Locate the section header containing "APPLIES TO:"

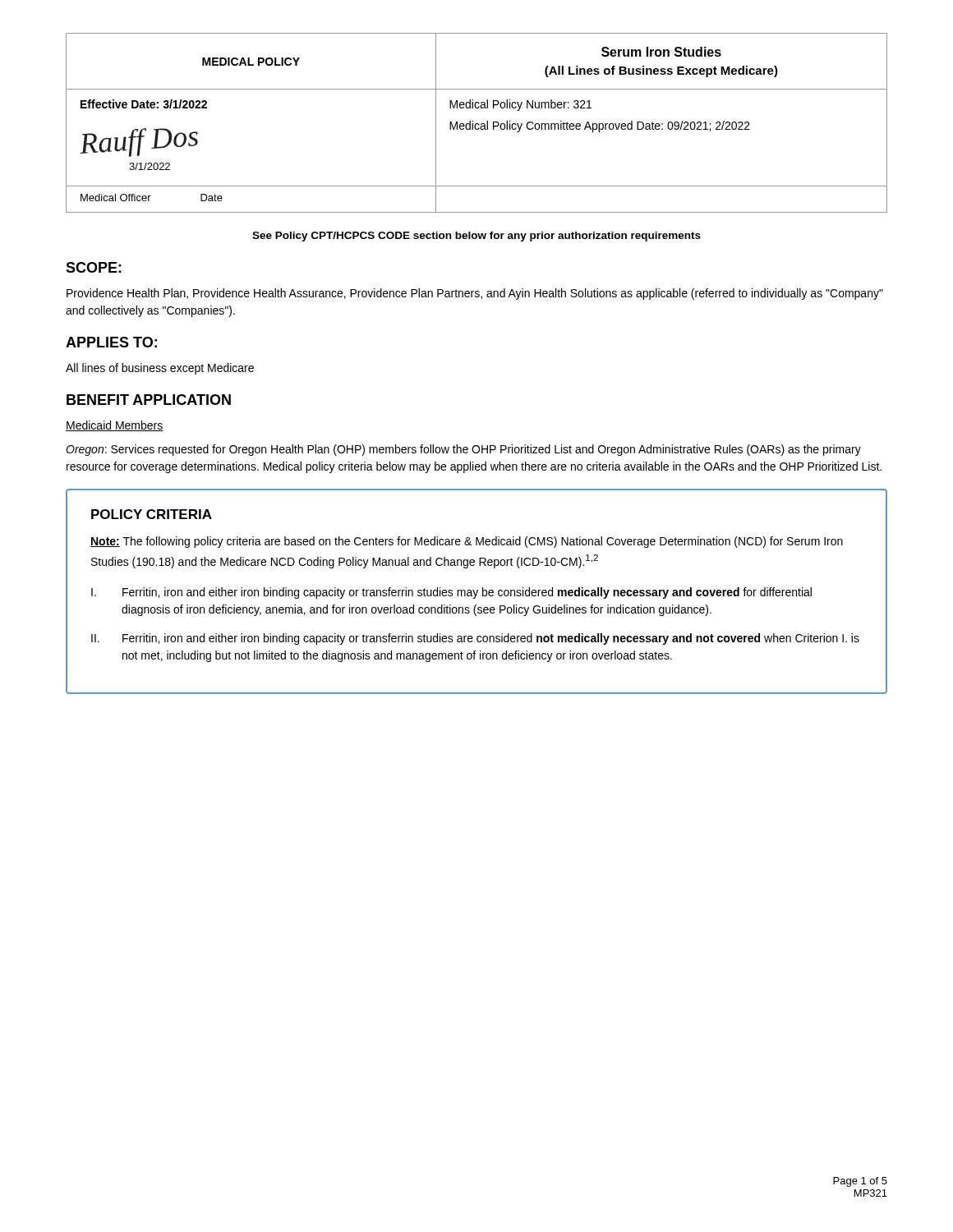[x=112, y=342]
